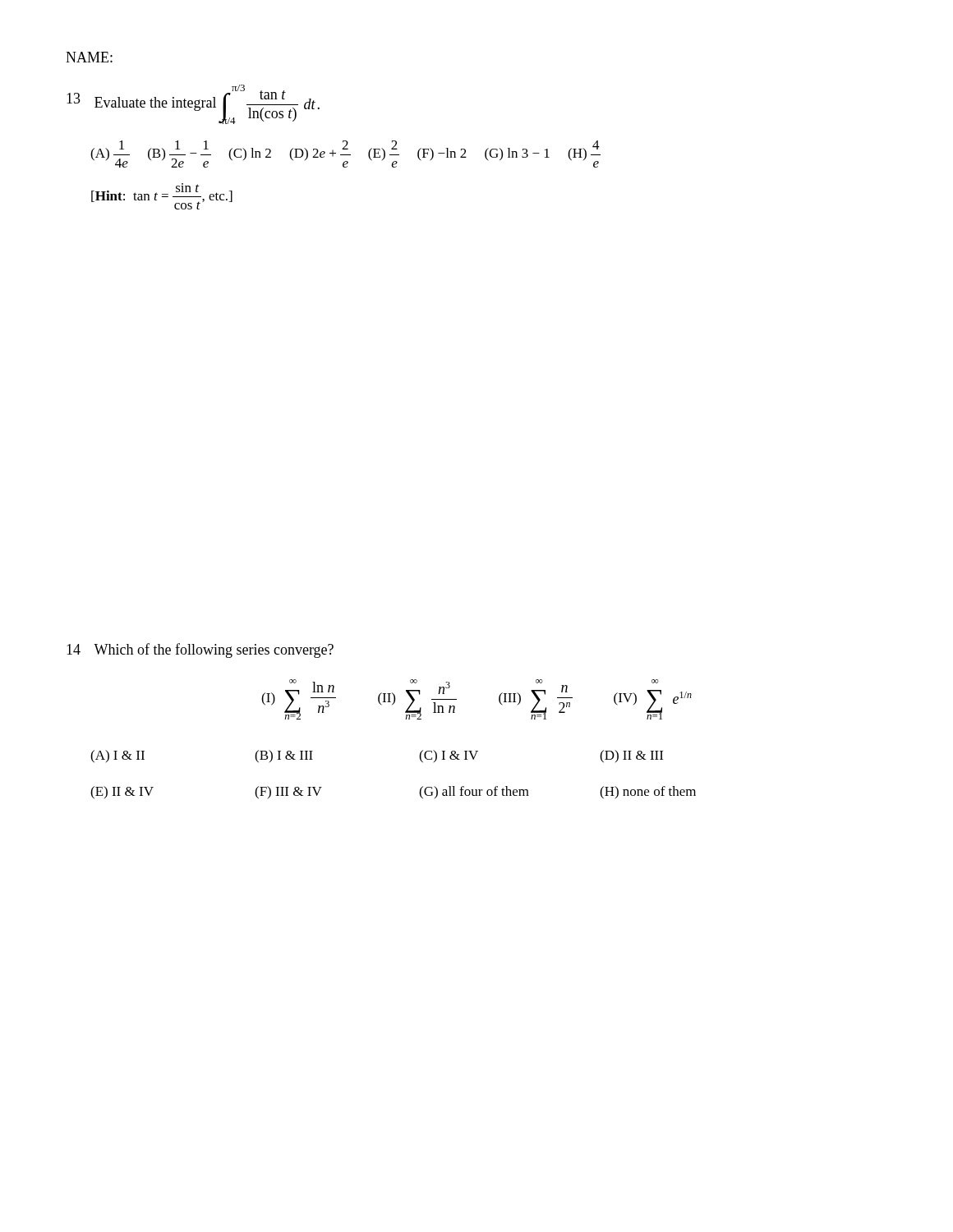Select the text starting "(A) I & II"
Screen dimensions: 1232x953
(x=115, y=756)
